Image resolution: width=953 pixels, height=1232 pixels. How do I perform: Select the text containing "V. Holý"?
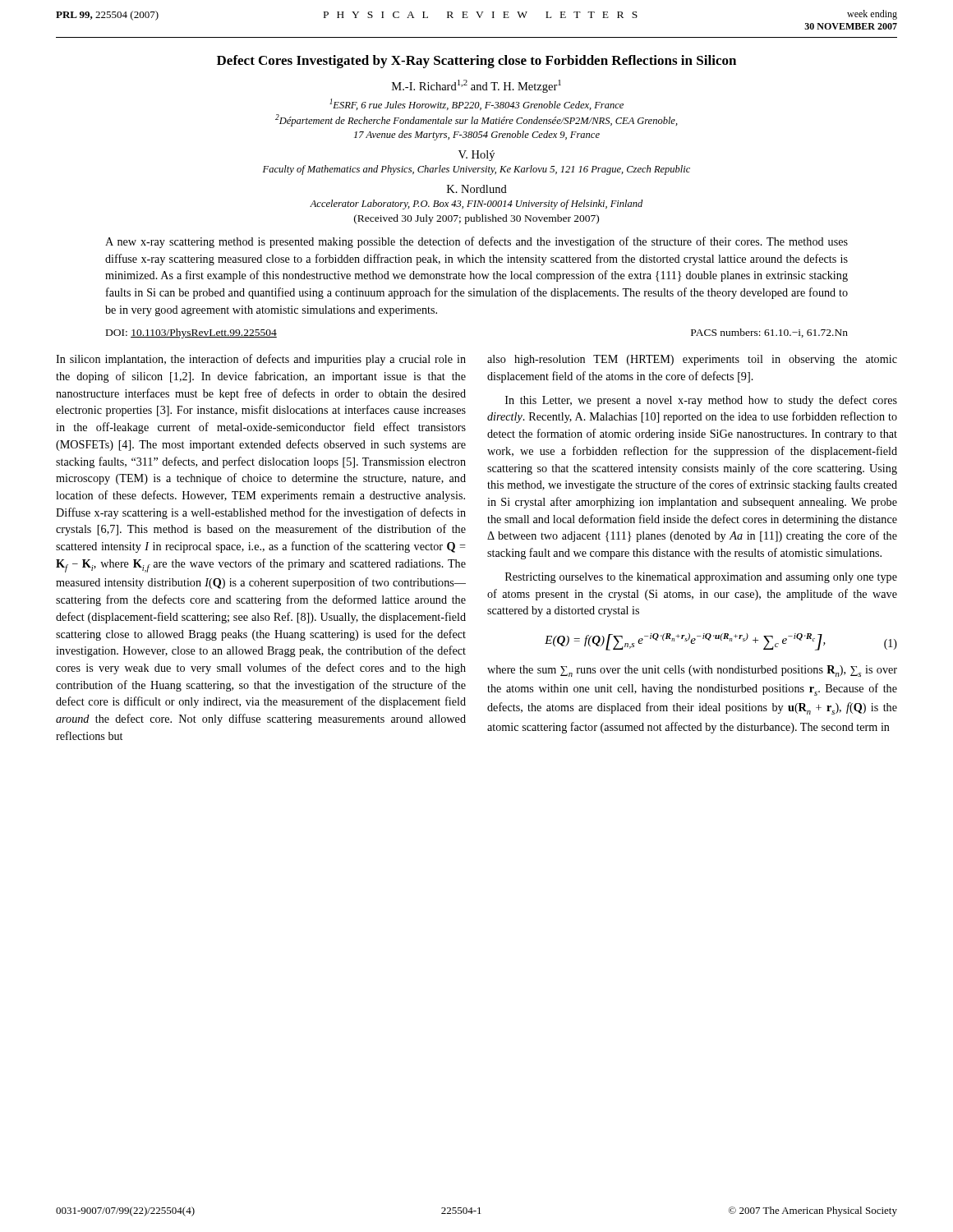(x=476, y=155)
